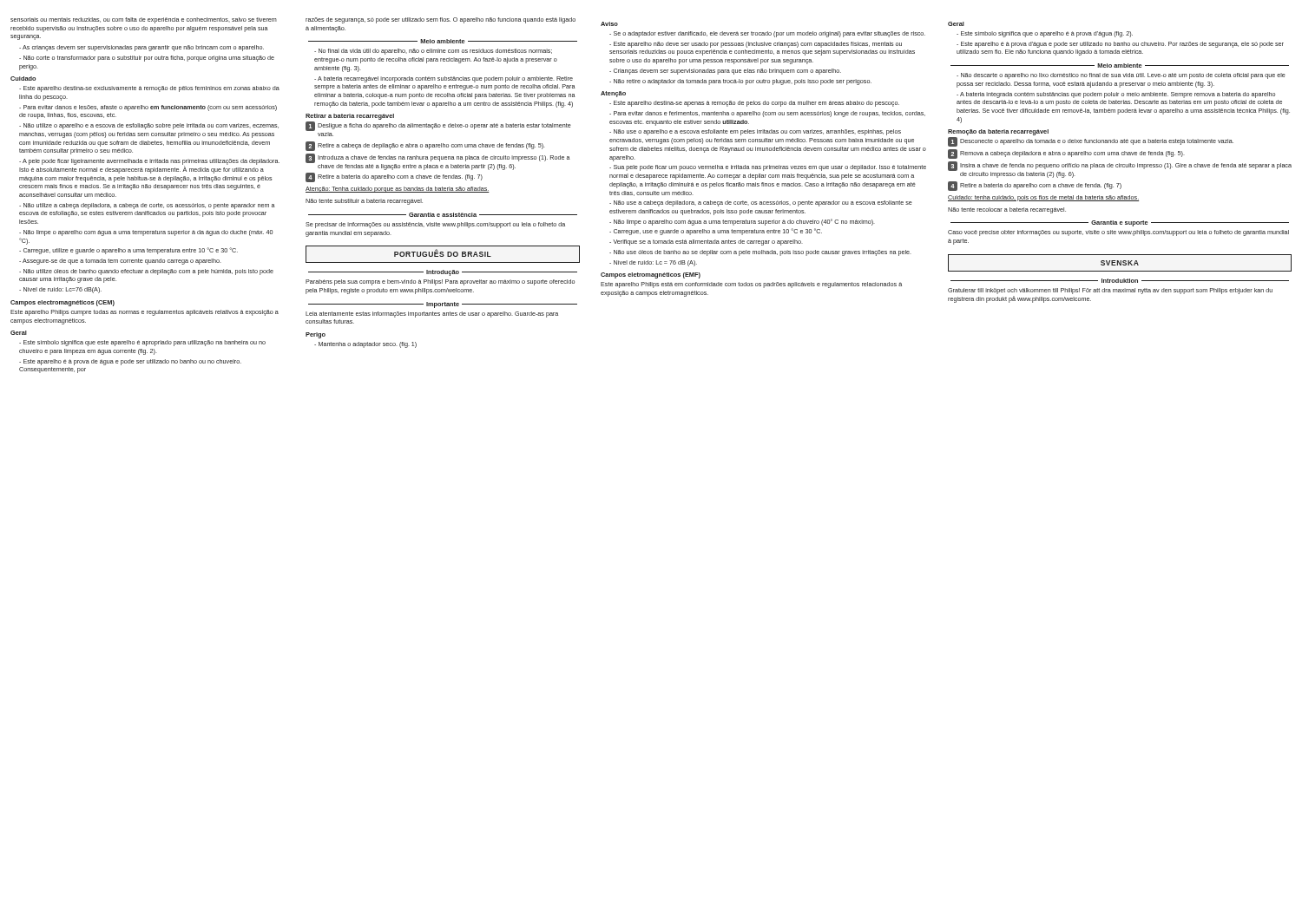Locate the element starting "Campos electromagnéticos (CEM)"
This screenshot has height=924, width=1302.
(x=62, y=302)
